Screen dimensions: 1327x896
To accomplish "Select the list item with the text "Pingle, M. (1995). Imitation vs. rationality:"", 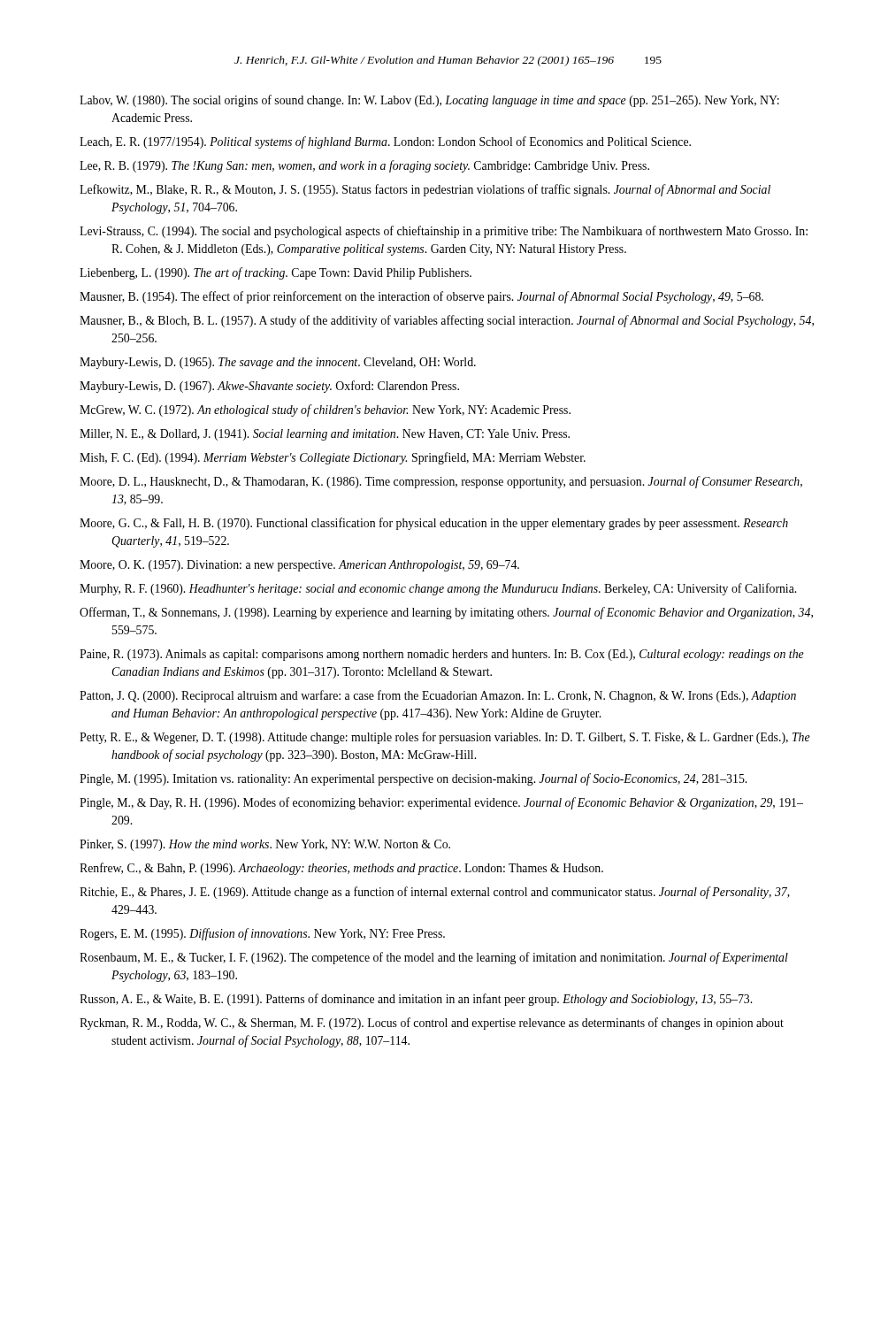I will [x=414, y=779].
